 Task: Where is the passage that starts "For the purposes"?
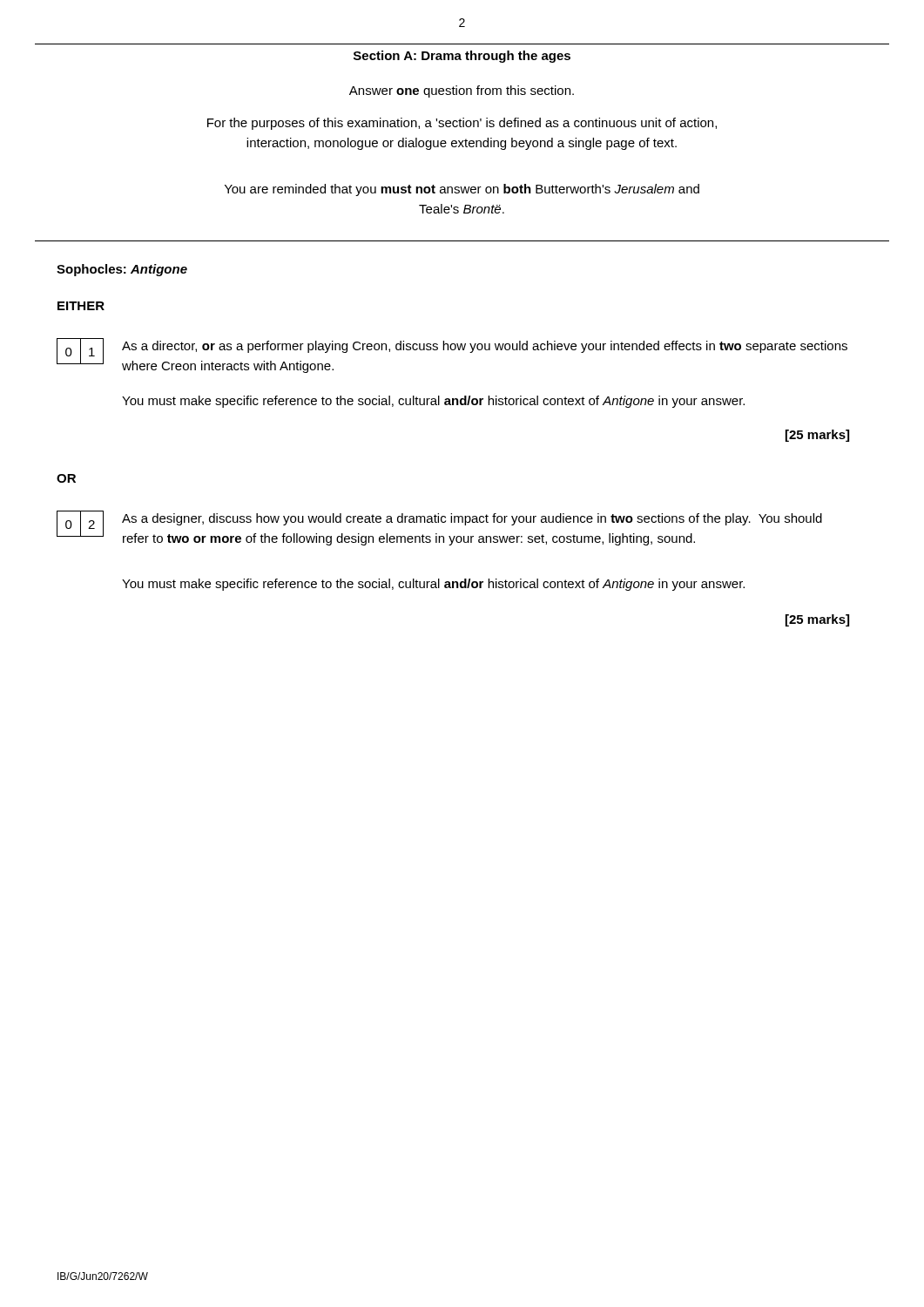462,132
